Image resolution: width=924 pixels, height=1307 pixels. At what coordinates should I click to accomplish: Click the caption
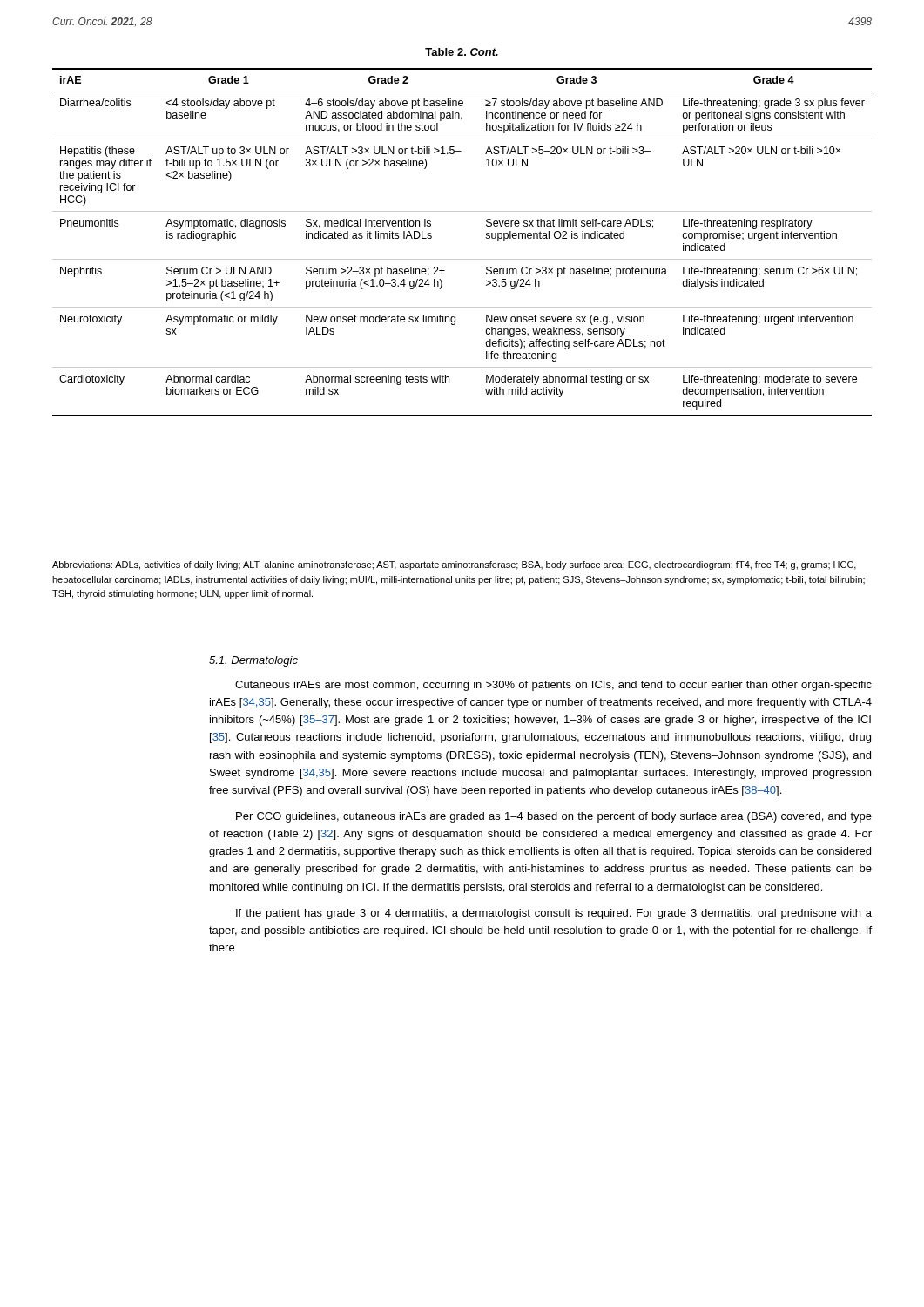pos(462,52)
